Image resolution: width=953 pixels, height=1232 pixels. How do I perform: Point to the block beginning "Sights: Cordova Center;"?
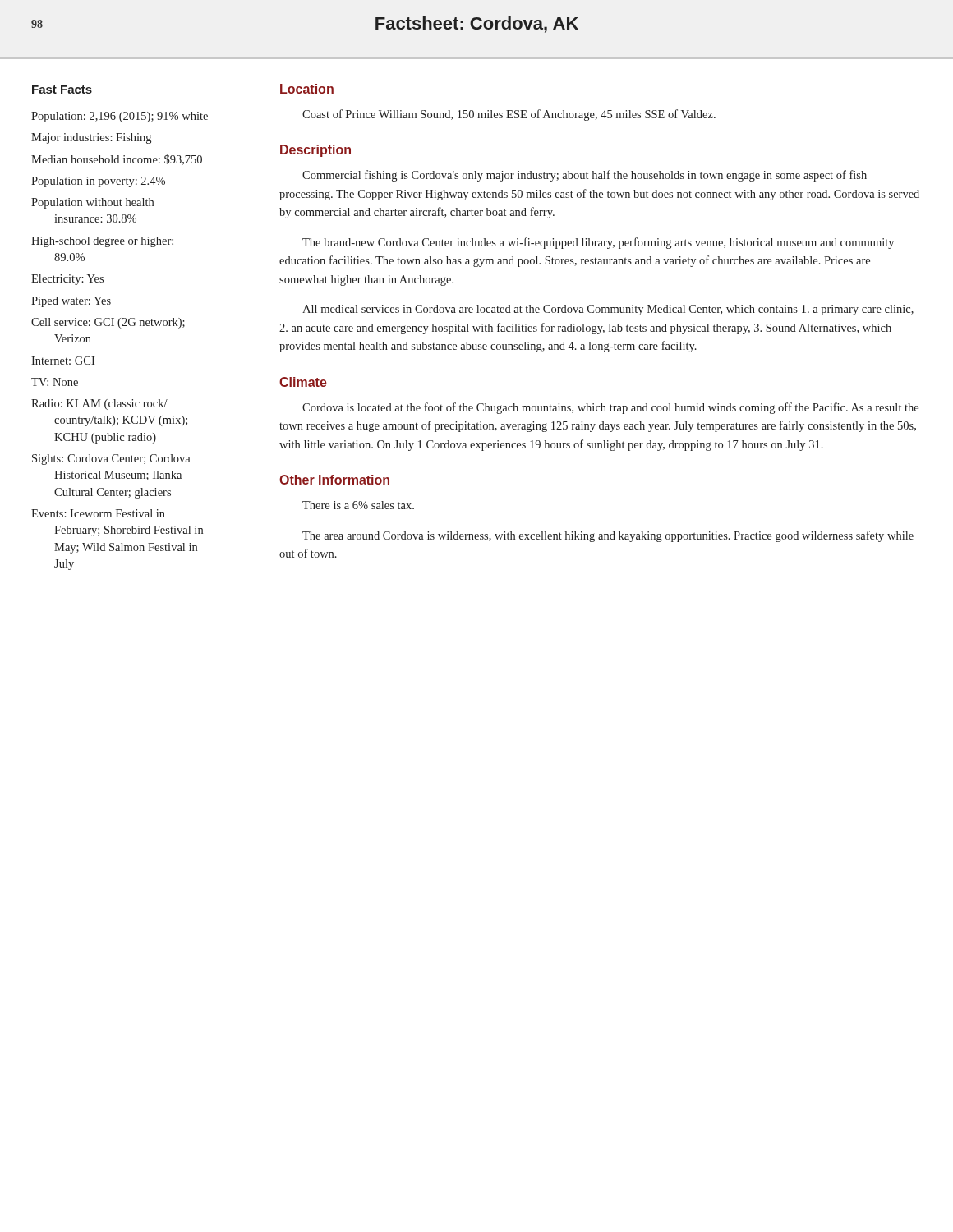140,476
